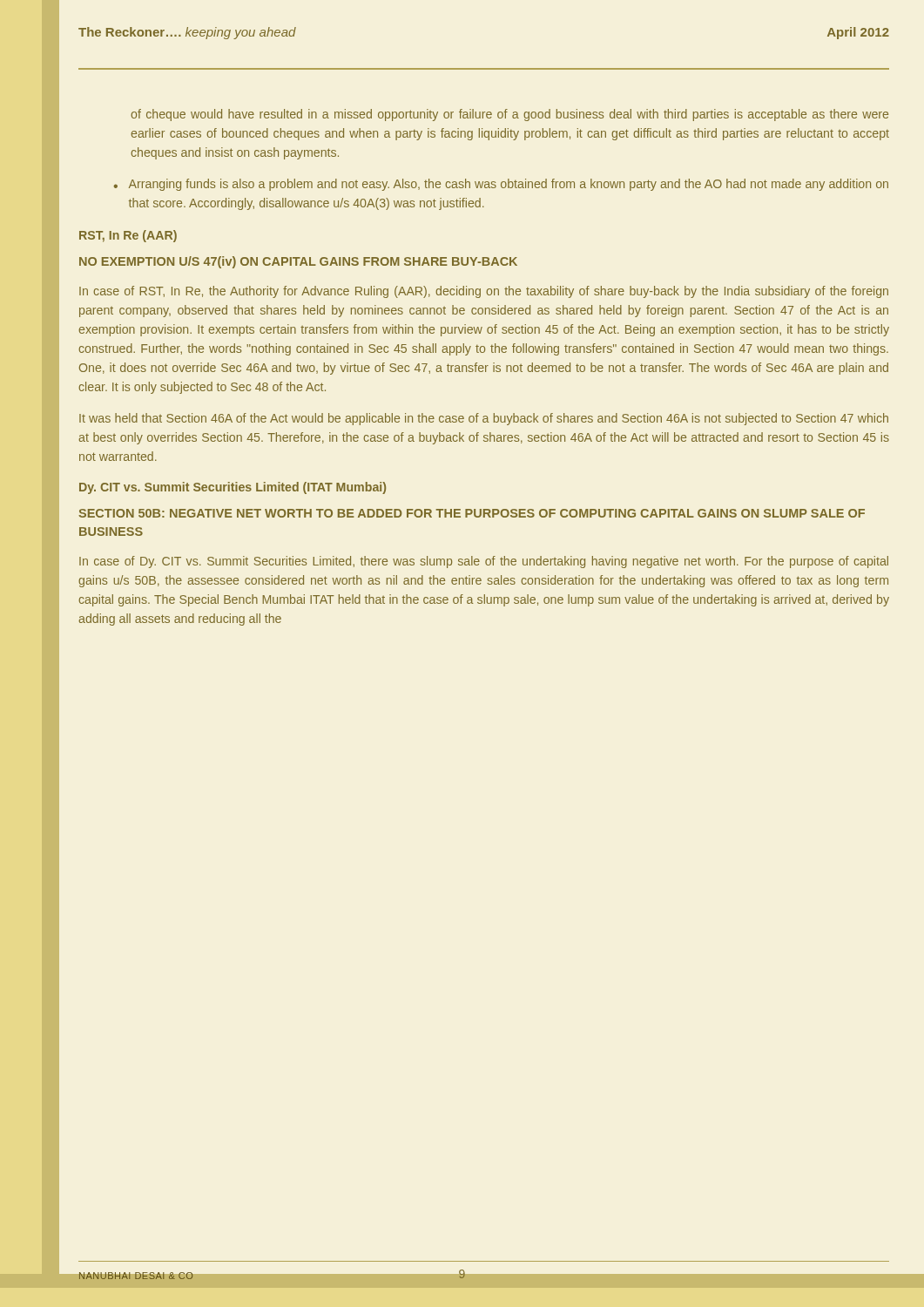Locate the block starting "Dy. CIT vs. Summit Securities Limited (ITAT Mumbai)"
Viewport: 924px width, 1307px height.
tap(232, 487)
